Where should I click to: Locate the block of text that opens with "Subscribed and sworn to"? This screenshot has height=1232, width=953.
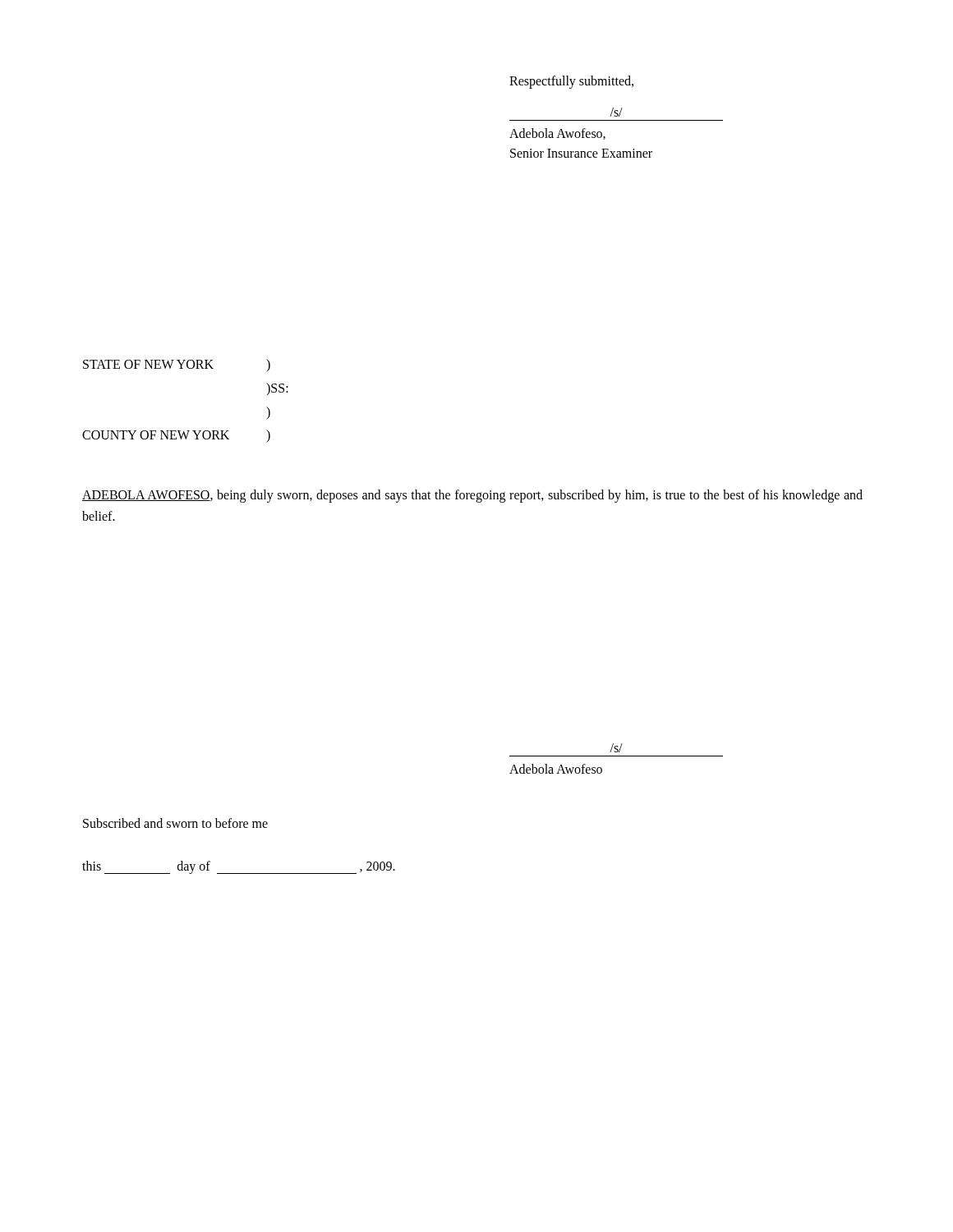175,823
